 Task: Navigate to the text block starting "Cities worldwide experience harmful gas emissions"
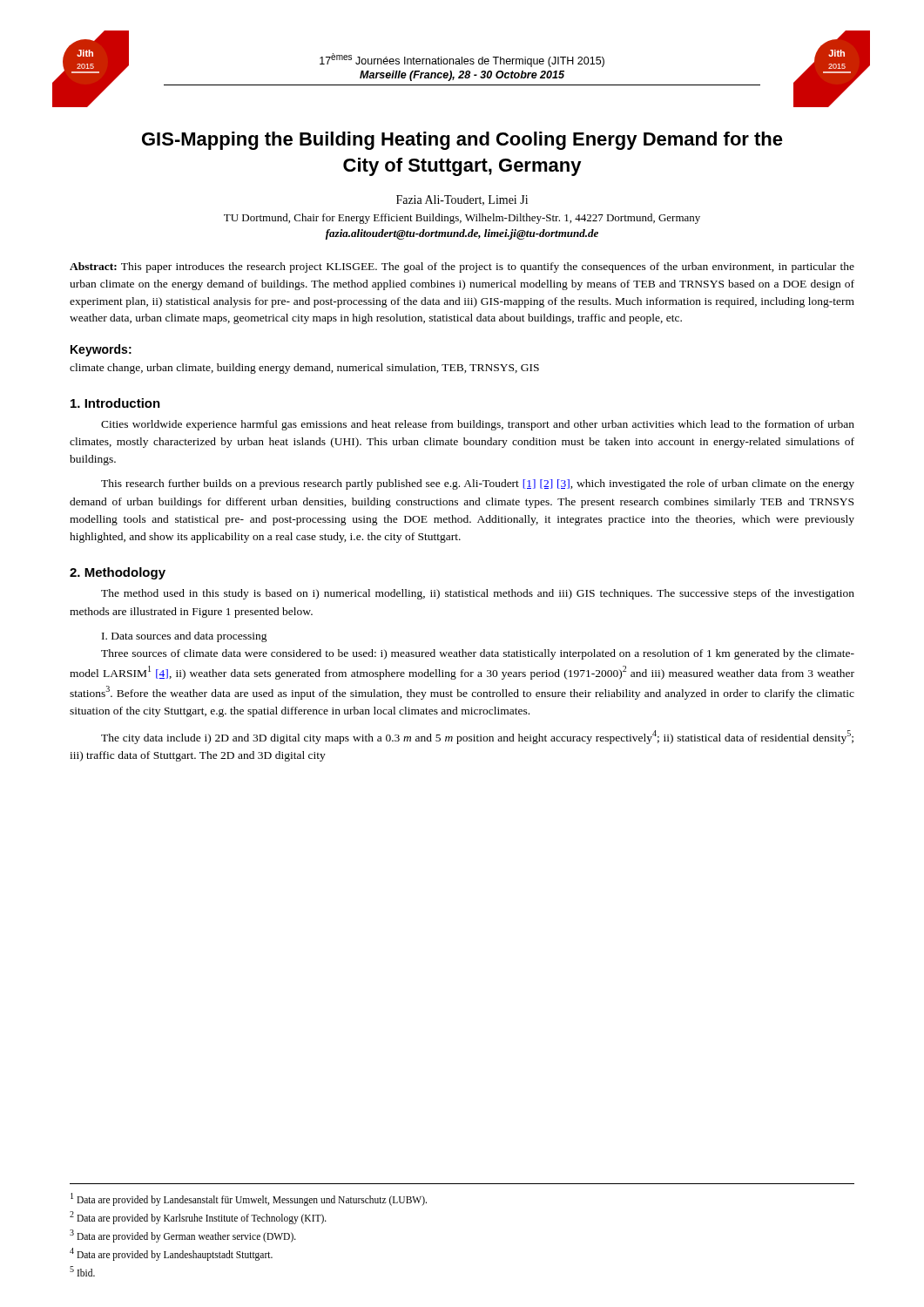tap(462, 480)
